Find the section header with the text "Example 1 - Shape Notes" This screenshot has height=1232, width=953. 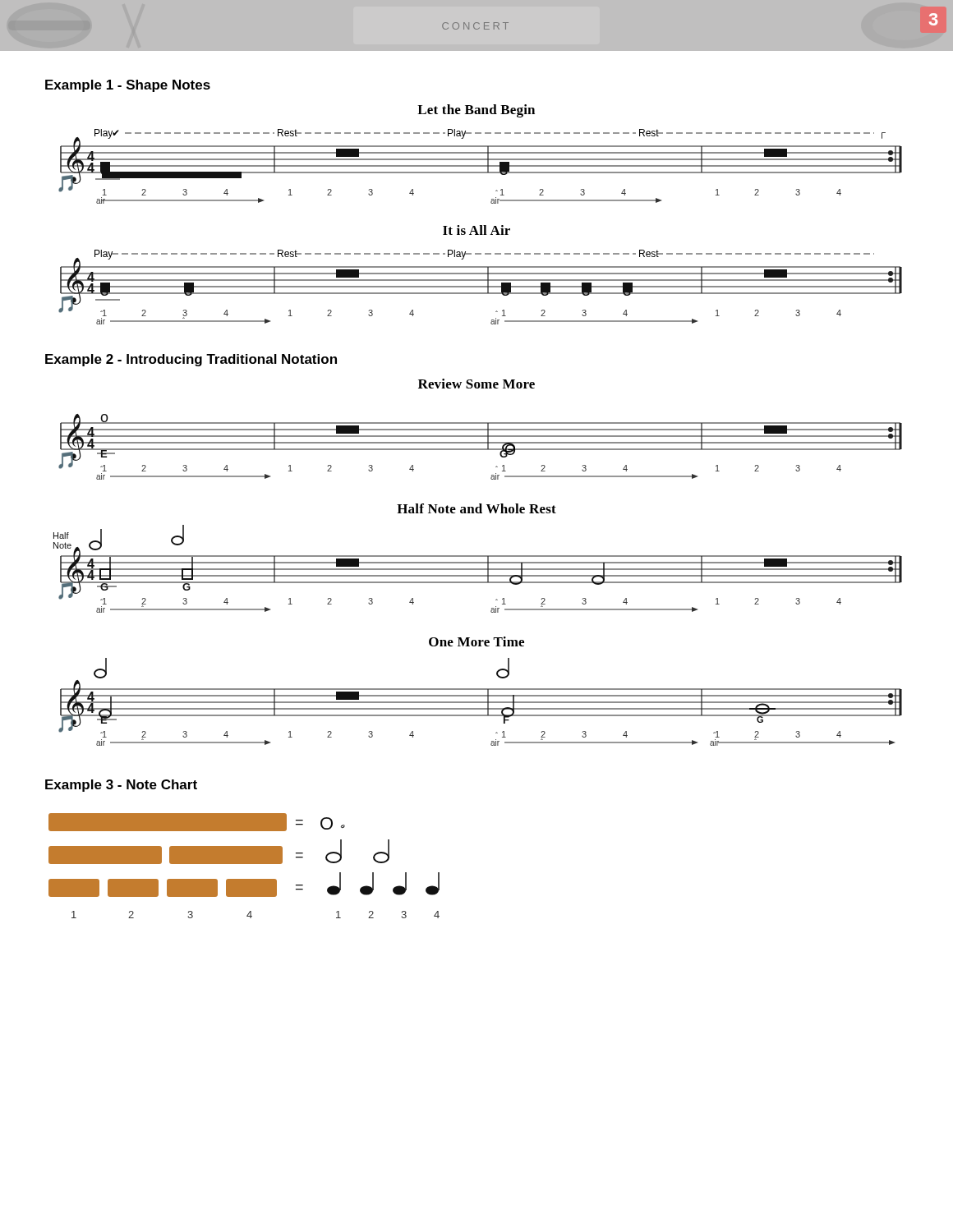pyautogui.click(x=127, y=85)
